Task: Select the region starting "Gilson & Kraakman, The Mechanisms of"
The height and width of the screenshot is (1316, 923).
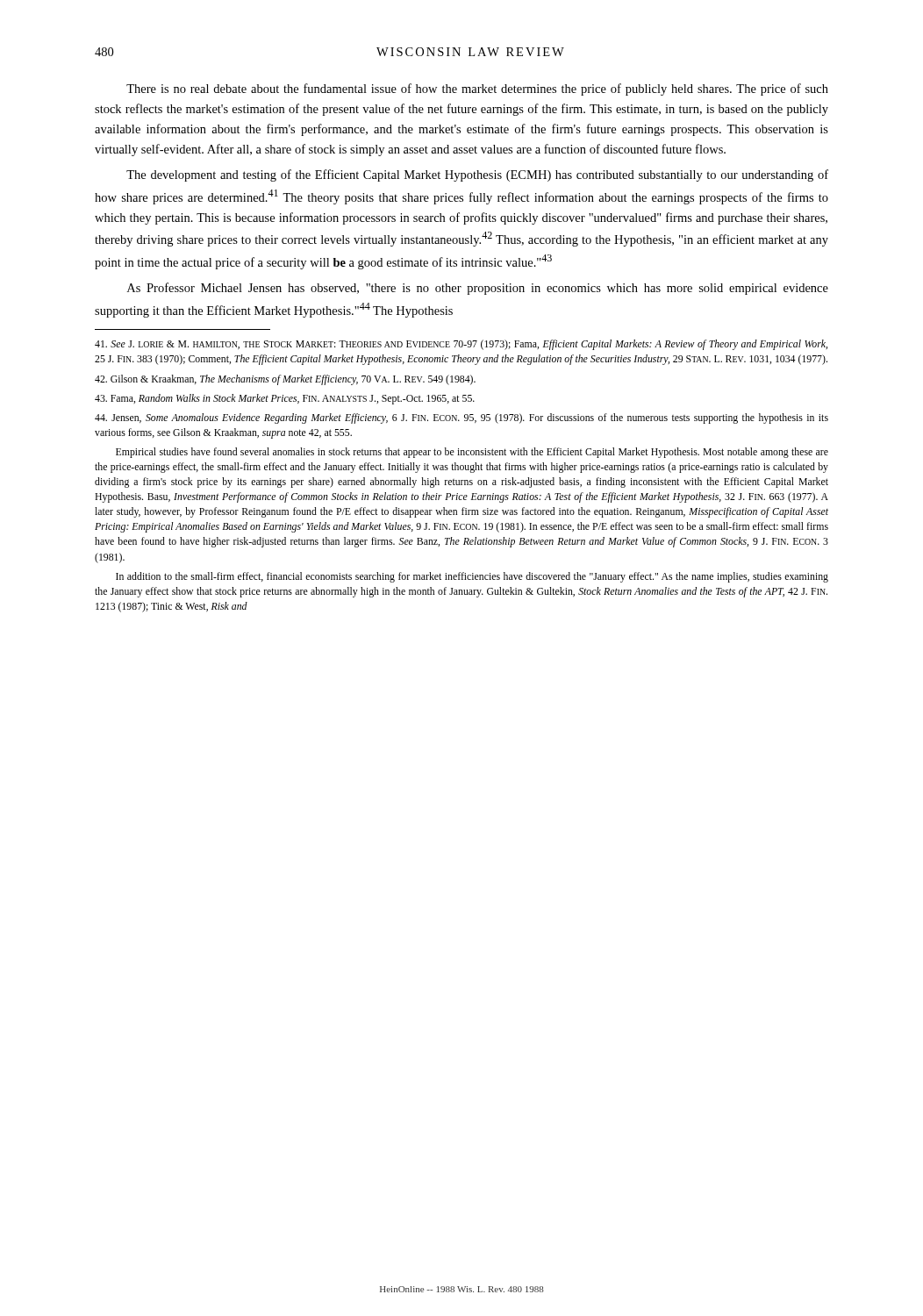Action: 285,379
